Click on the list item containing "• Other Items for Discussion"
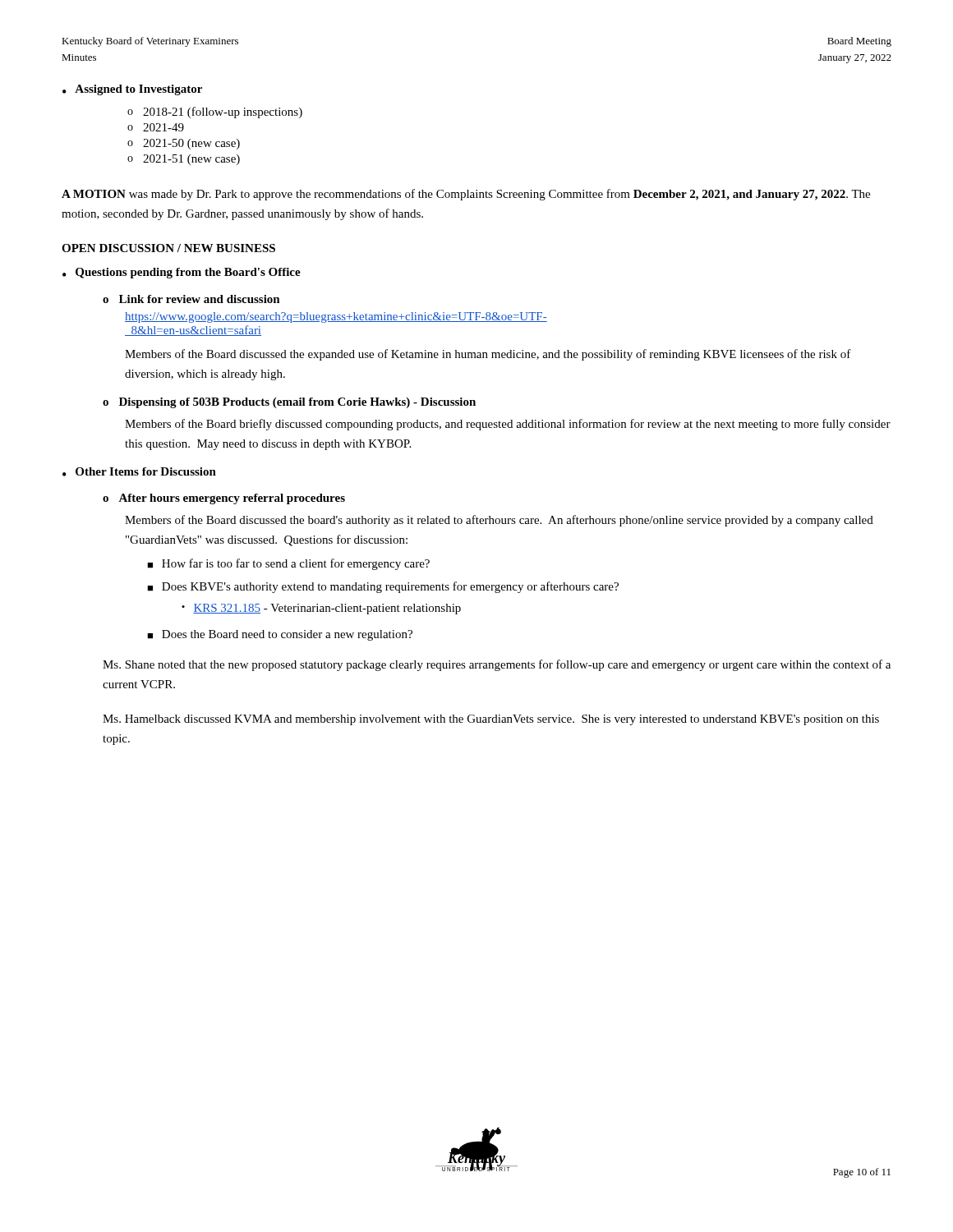The width and height of the screenshot is (953, 1232). (x=139, y=475)
